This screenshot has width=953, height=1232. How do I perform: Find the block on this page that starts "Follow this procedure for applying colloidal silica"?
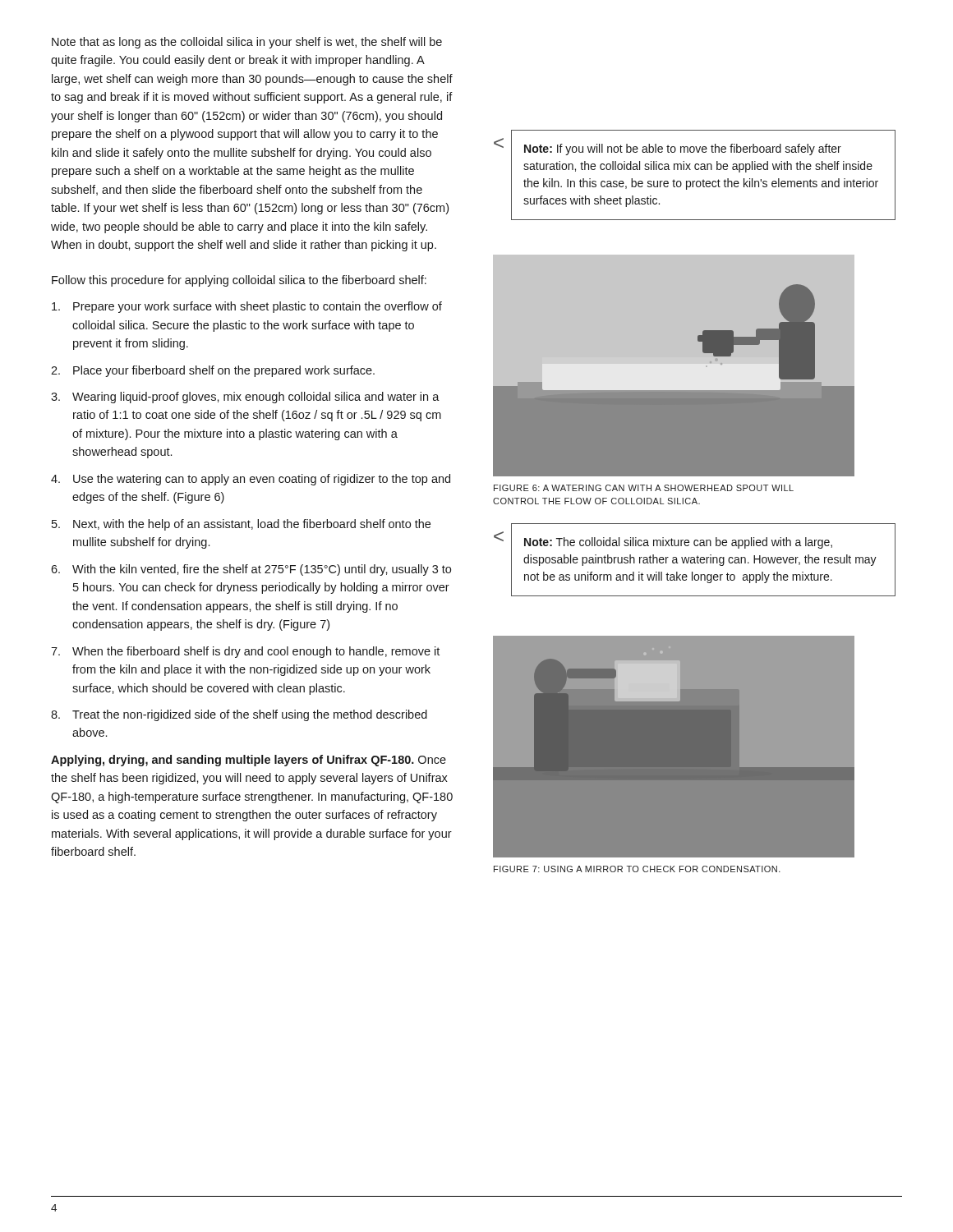[x=239, y=280]
